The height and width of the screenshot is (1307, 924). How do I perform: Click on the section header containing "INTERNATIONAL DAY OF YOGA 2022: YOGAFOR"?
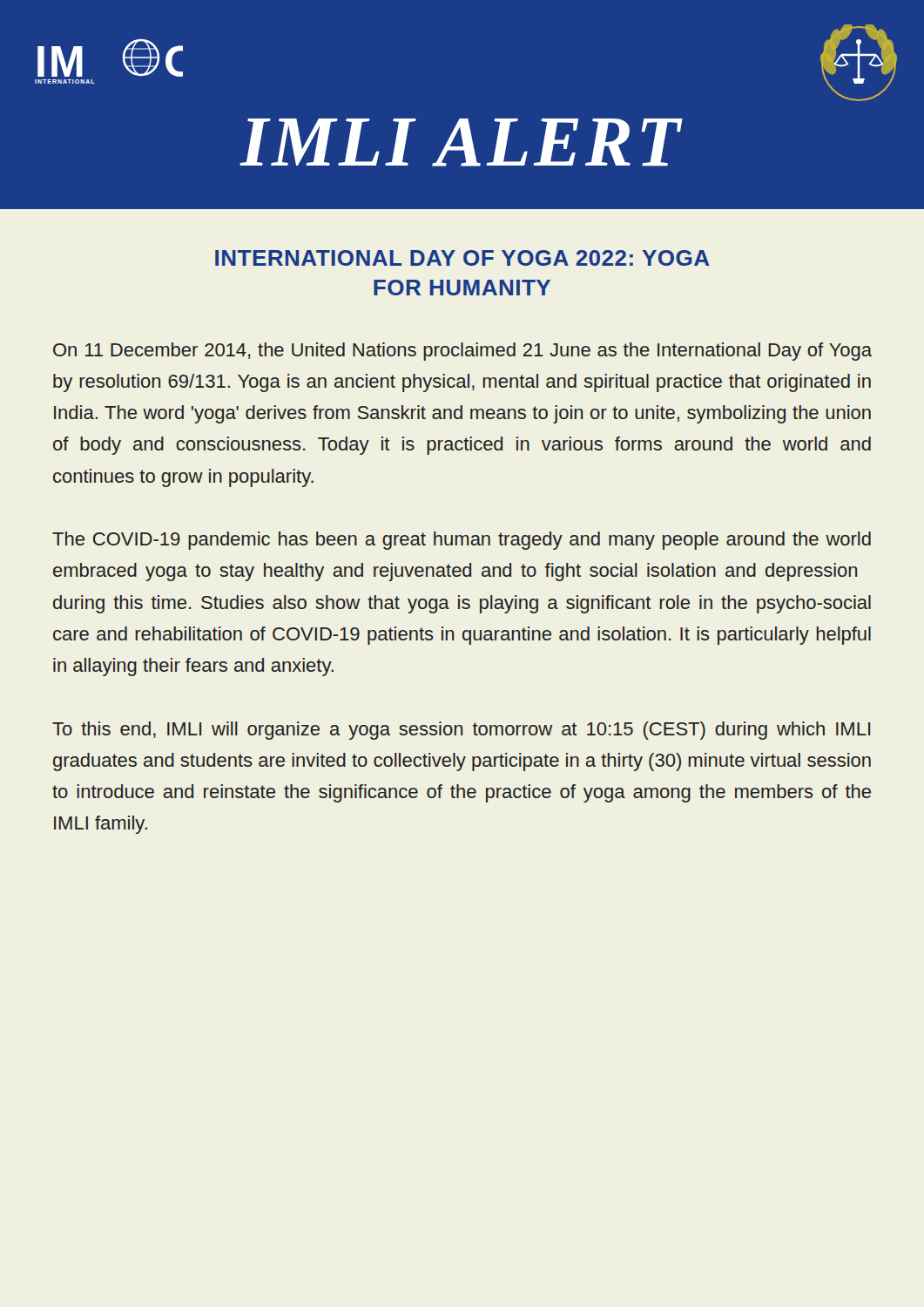(x=462, y=273)
